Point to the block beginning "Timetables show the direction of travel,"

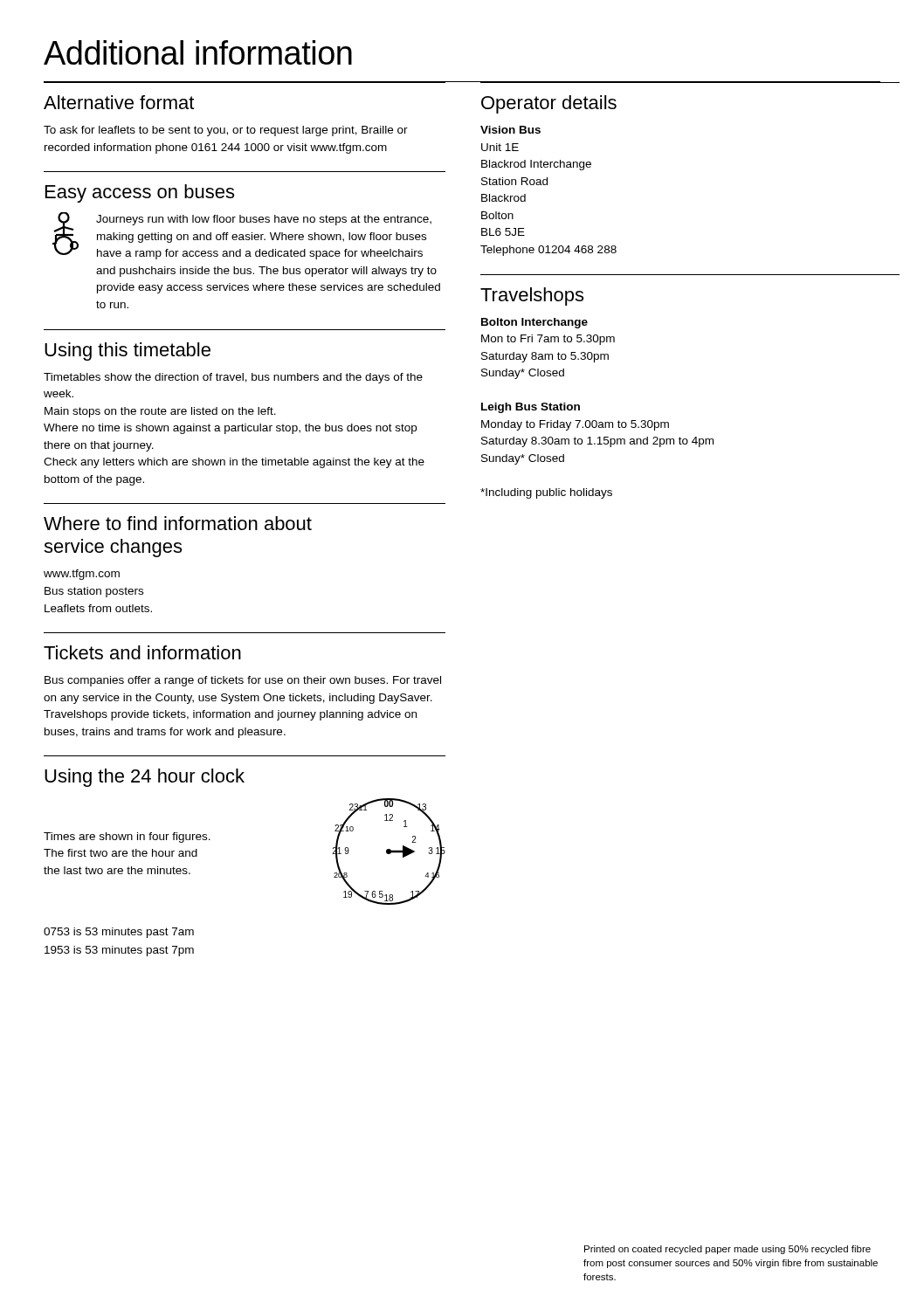[234, 428]
